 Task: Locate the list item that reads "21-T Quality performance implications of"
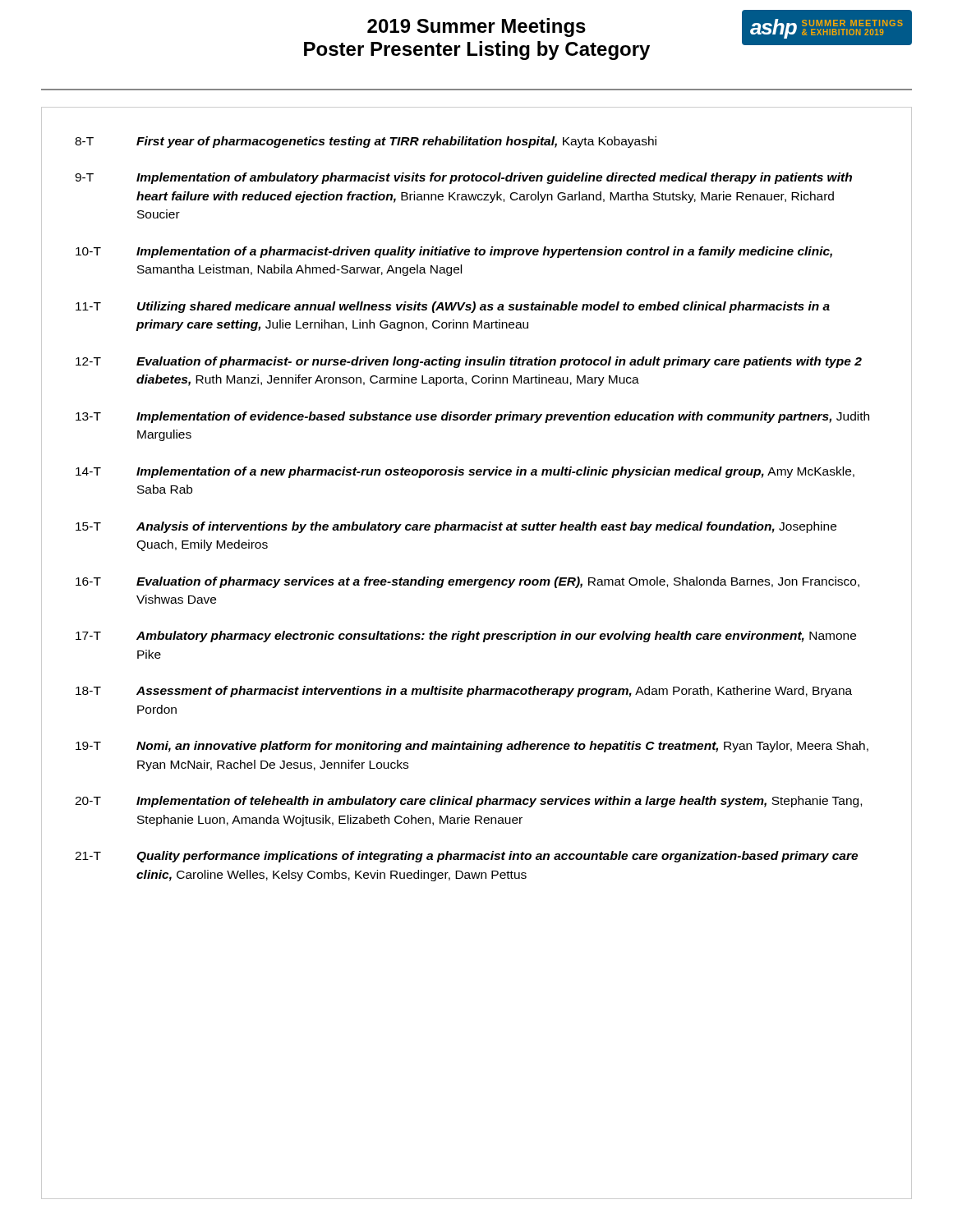tap(476, 865)
